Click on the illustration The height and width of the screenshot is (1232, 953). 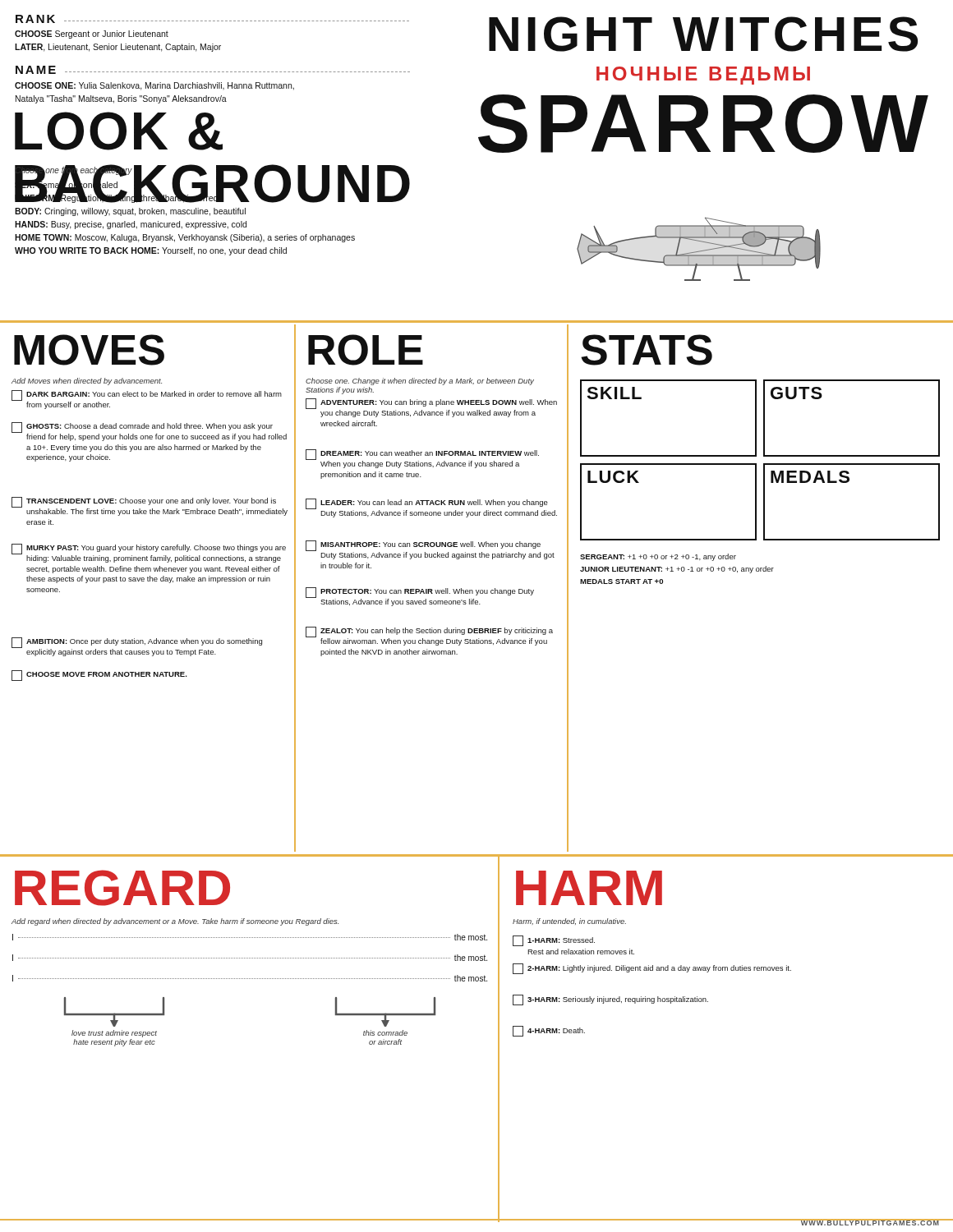click(705, 240)
